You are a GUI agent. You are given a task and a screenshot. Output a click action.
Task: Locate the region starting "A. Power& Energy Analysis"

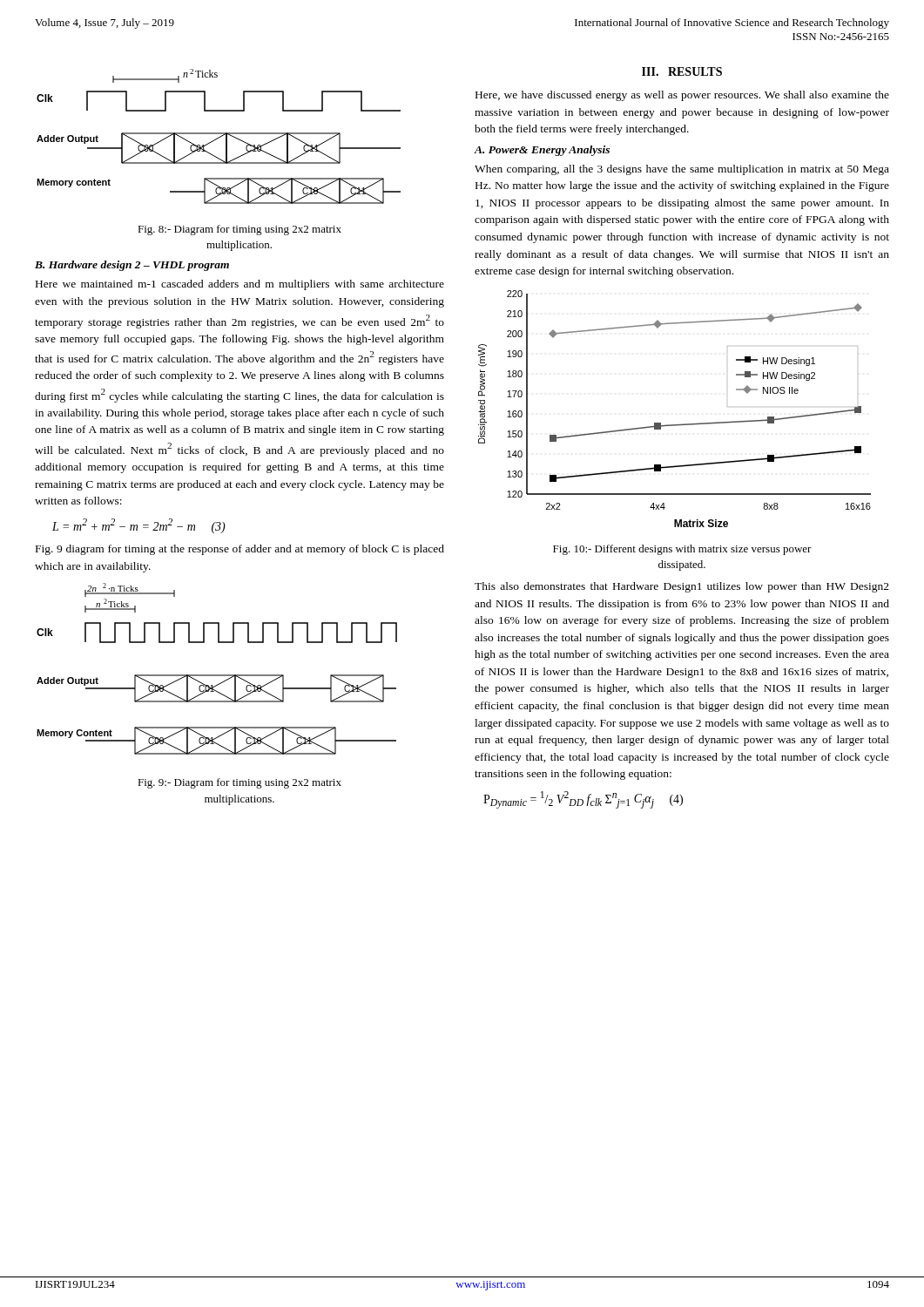(542, 149)
